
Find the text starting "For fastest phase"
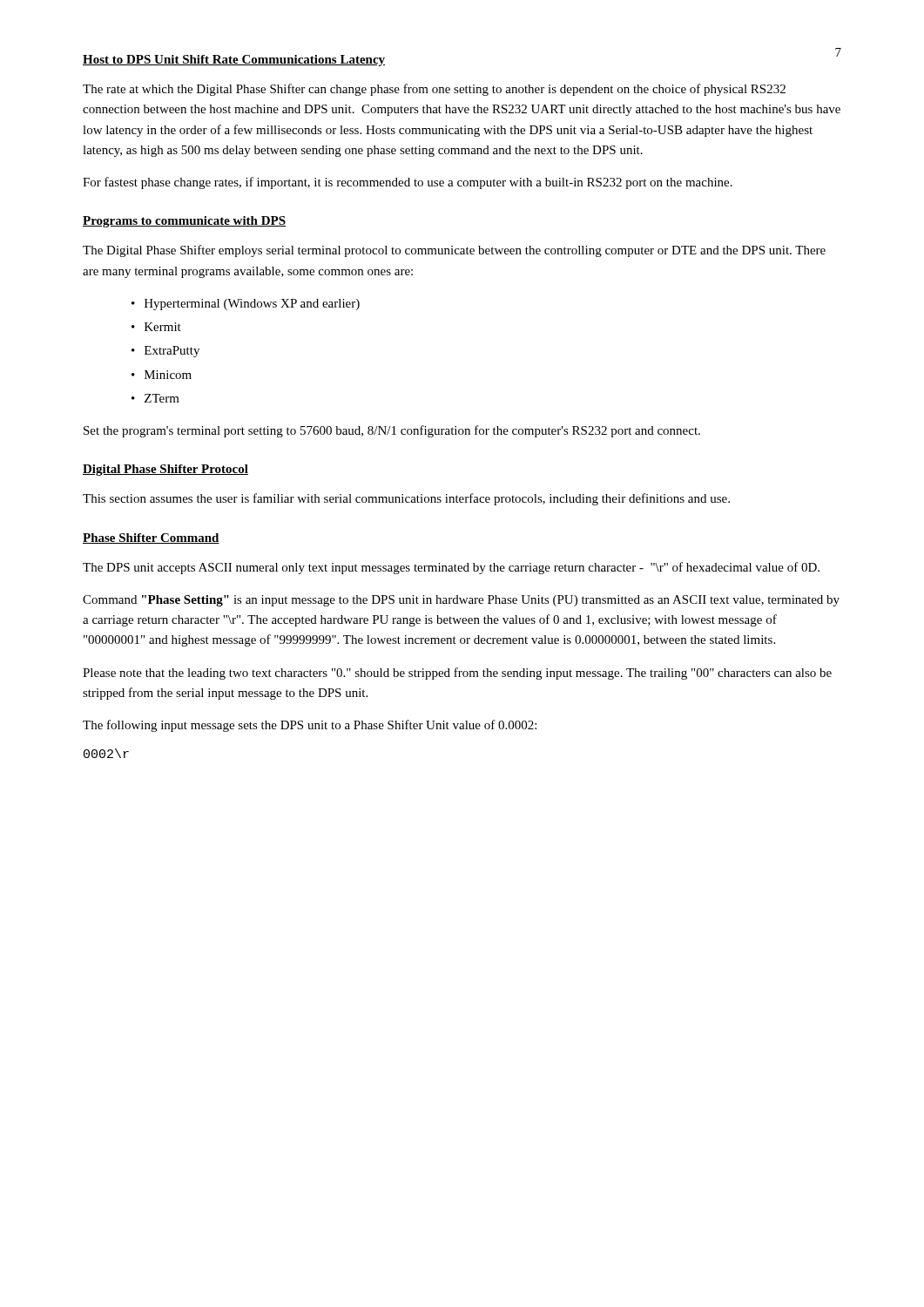(x=408, y=182)
